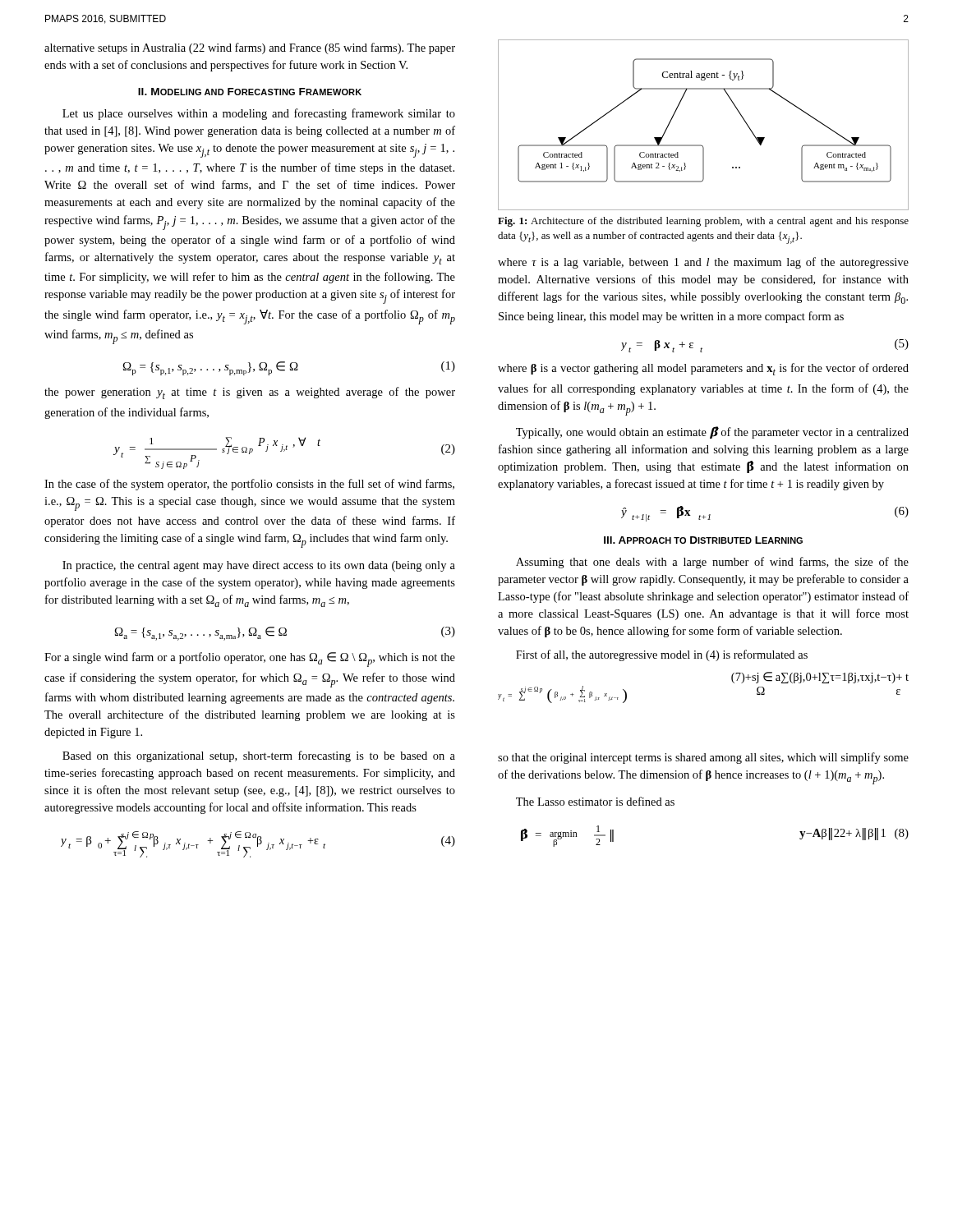The height and width of the screenshot is (1232, 953).
Task: Select the passage starting "y t = β 0 +"
Action: click(x=258, y=840)
